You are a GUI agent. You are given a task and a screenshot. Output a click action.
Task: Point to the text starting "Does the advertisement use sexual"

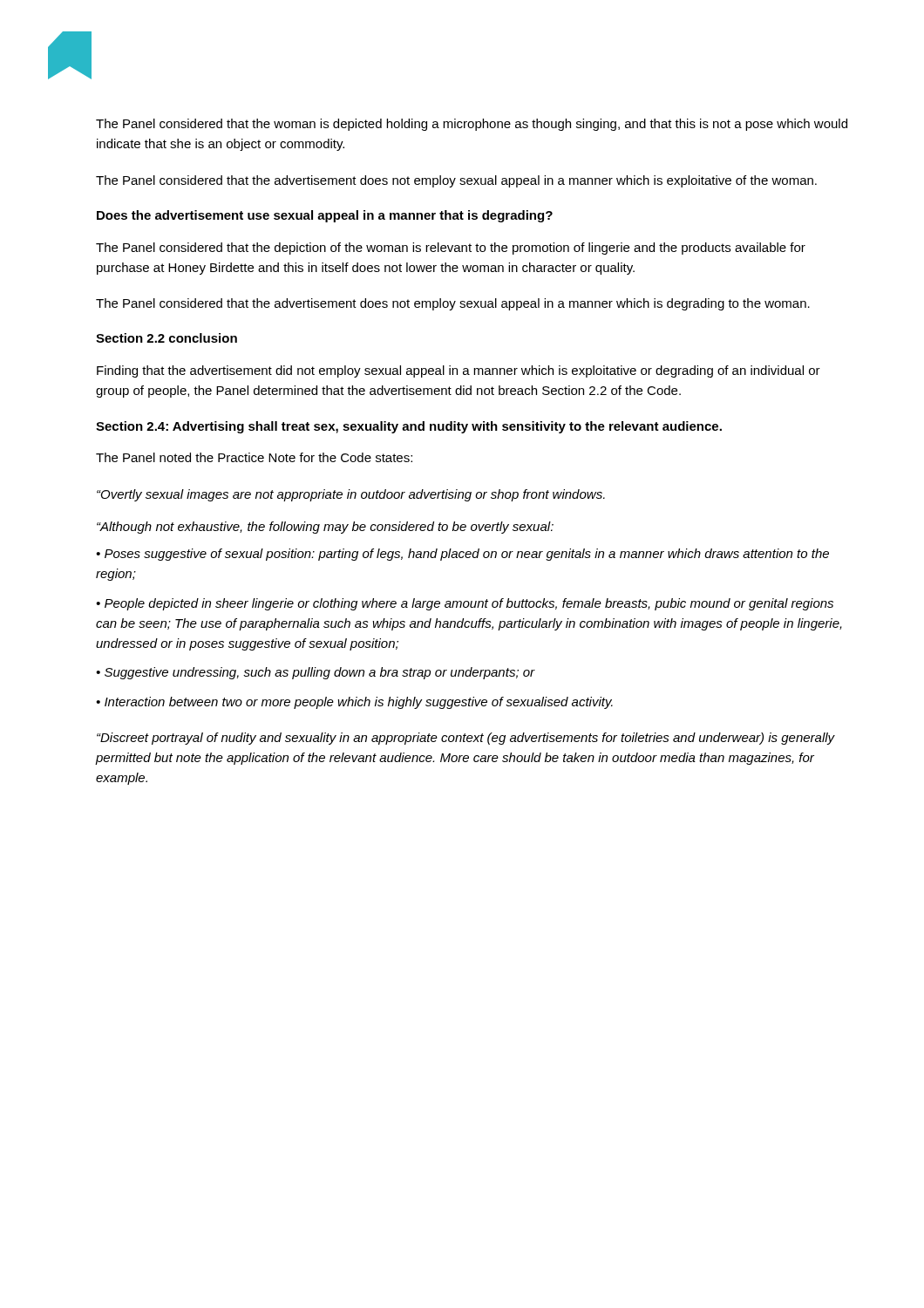coord(324,215)
